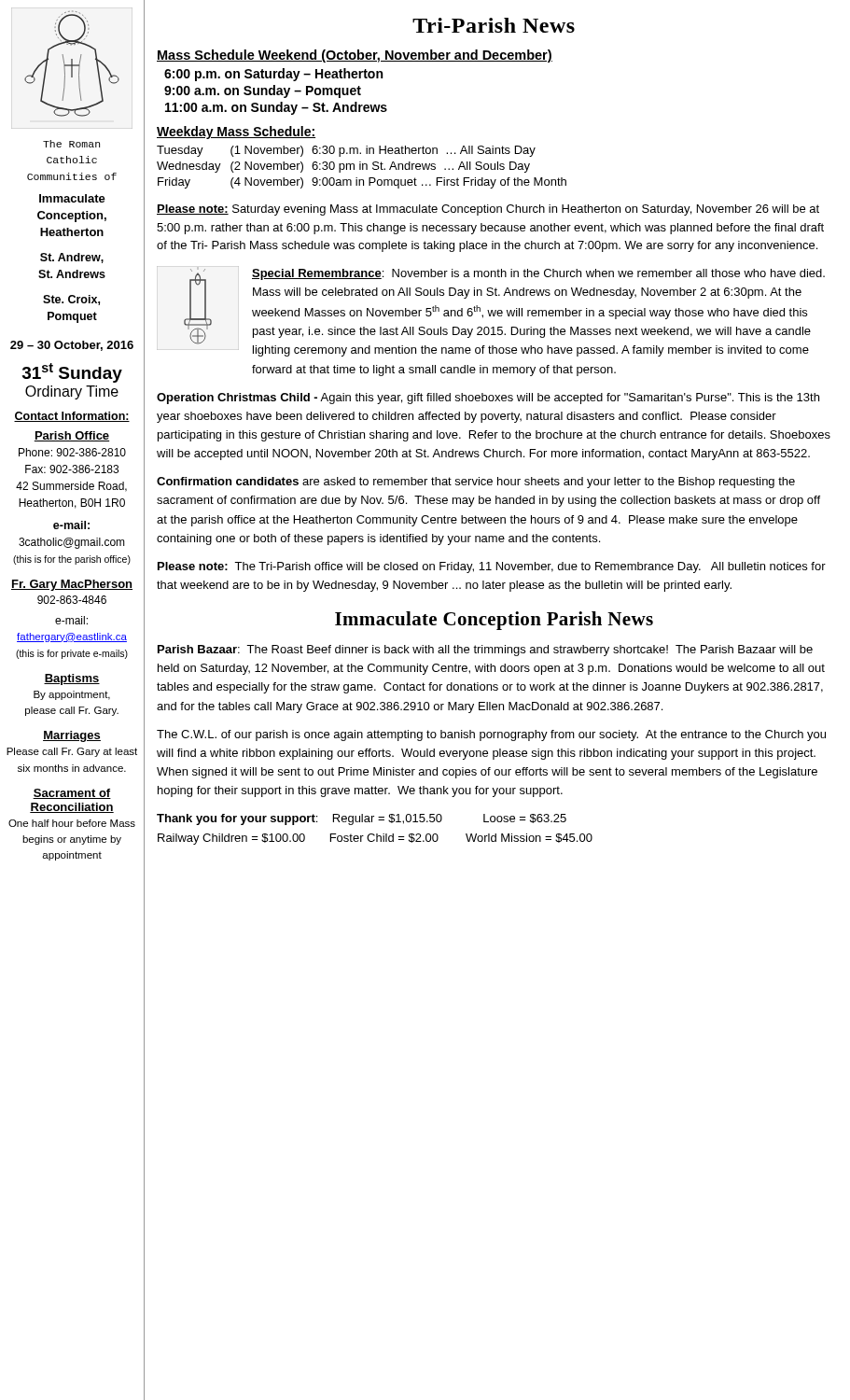The width and height of the screenshot is (850, 1400).
Task: Select the passage starting "31st Sunday Ordinary Time"
Action: coord(72,379)
